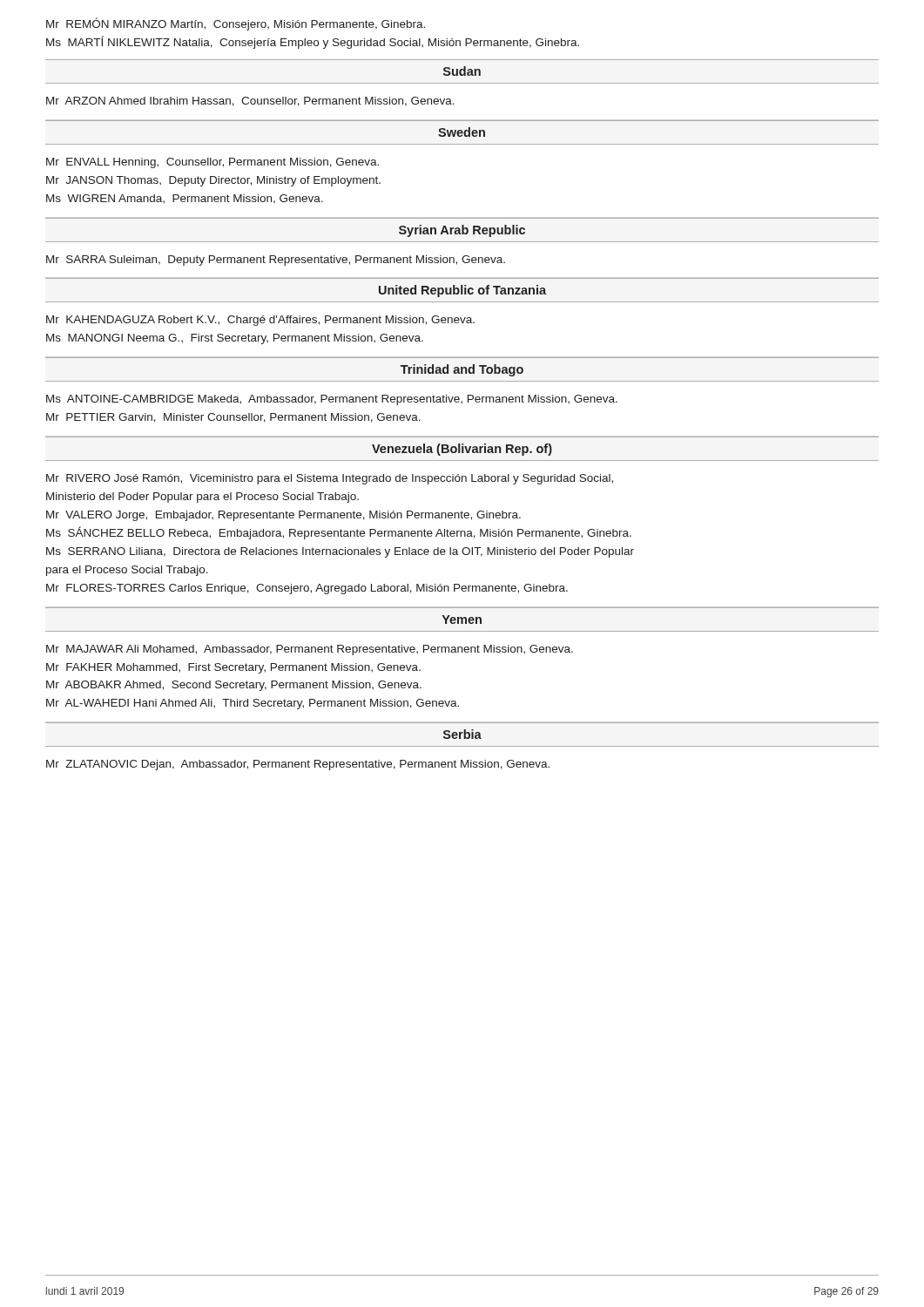Select the block starting "Mr ENVALL Henning, Counsellor, Permanent Mission, Geneva. Mr"
Screen dimensions: 1307x924
point(212,163)
